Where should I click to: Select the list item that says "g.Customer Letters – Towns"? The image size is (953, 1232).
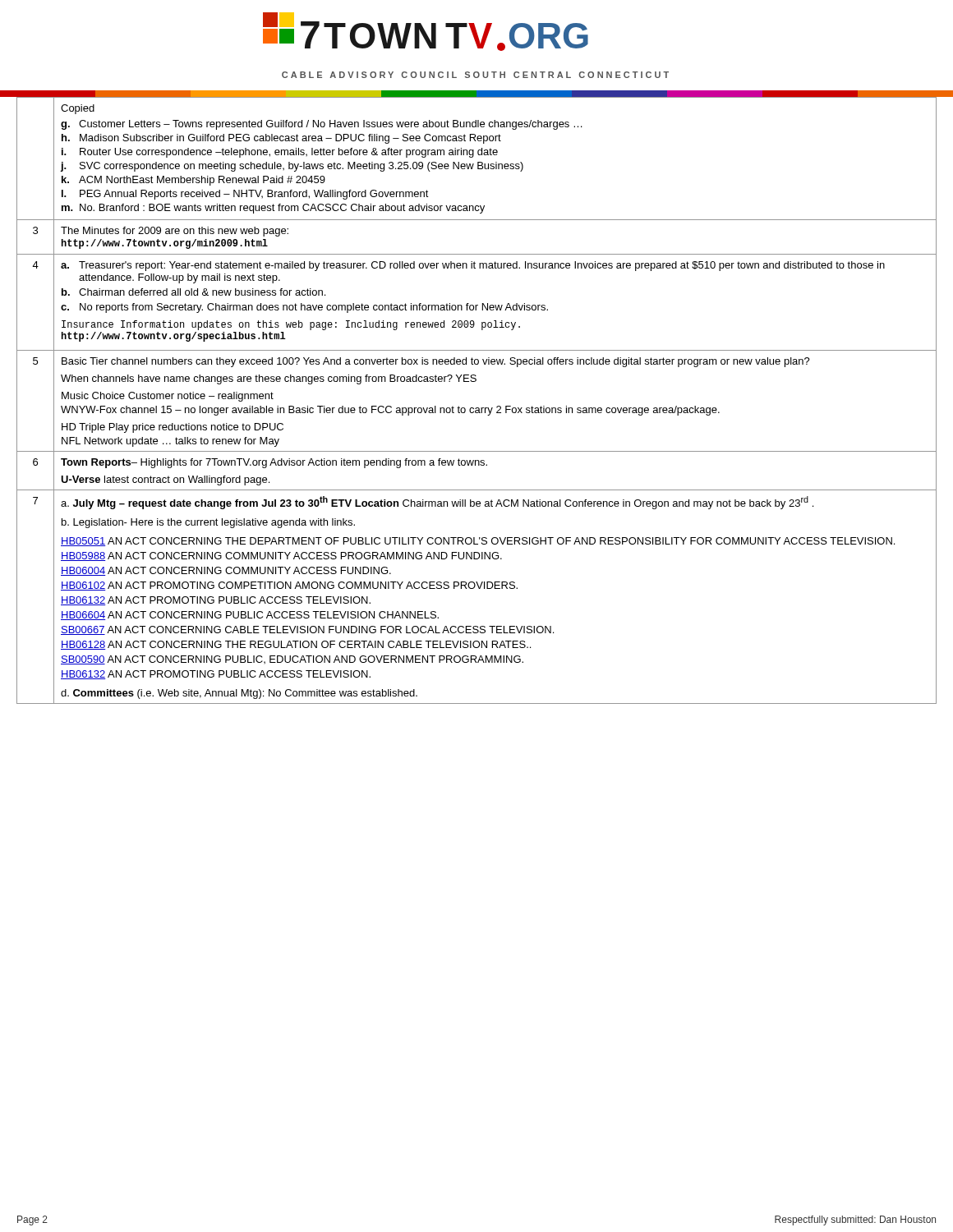point(322,124)
